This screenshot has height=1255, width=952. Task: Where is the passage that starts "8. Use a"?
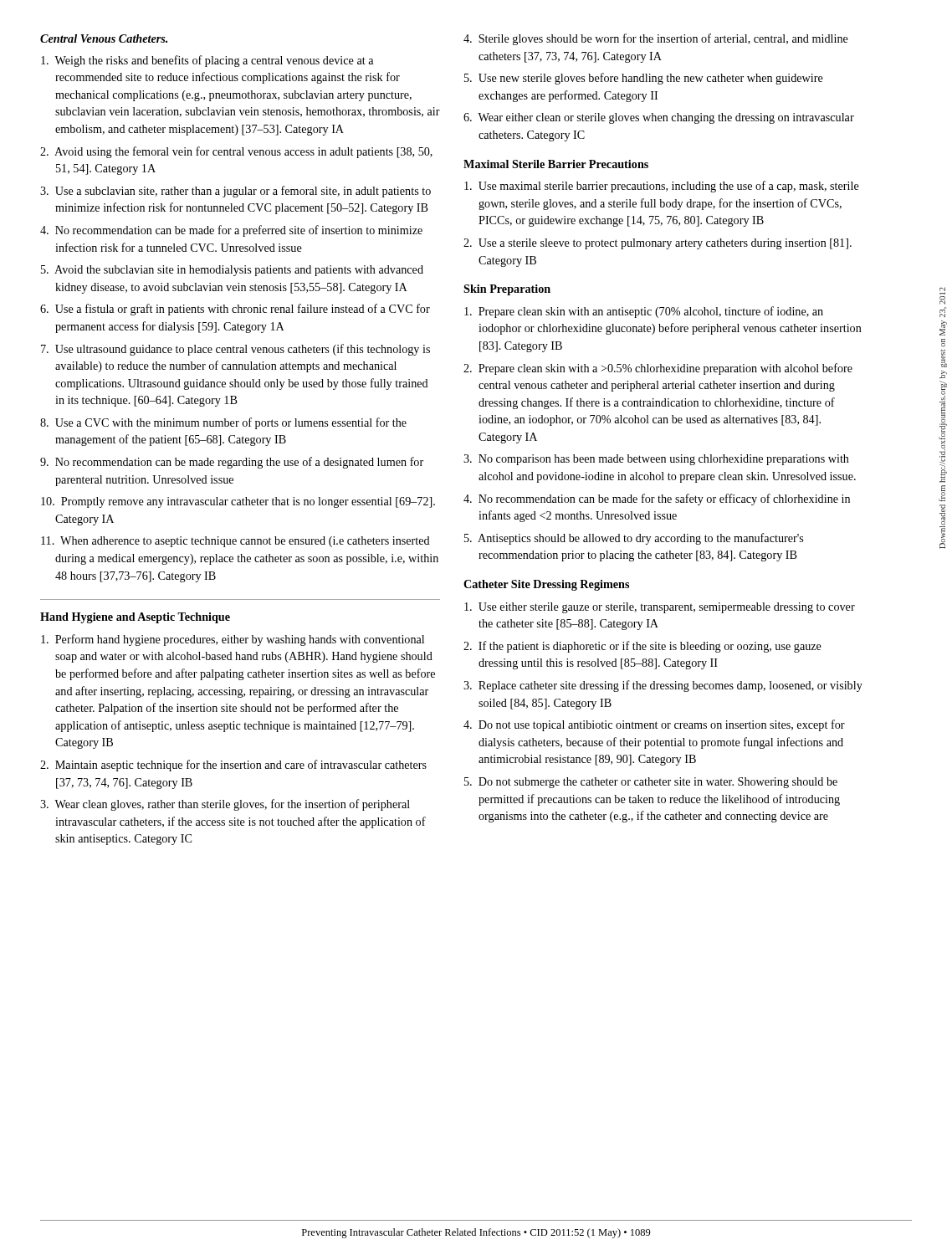pyautogui.click(x=223, y=431)
